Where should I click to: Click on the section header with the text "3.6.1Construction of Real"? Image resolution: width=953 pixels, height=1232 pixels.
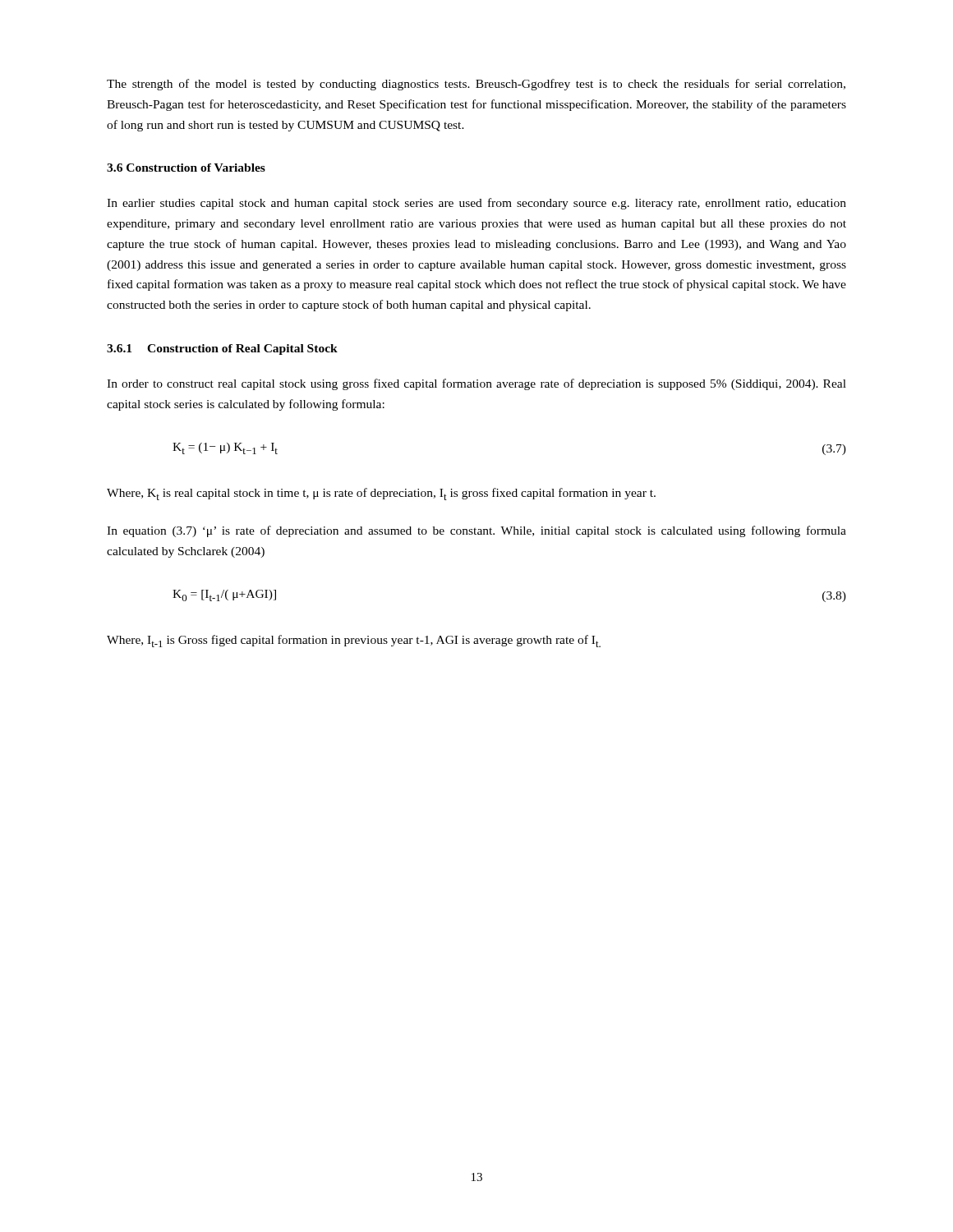[x=222, y=349]
